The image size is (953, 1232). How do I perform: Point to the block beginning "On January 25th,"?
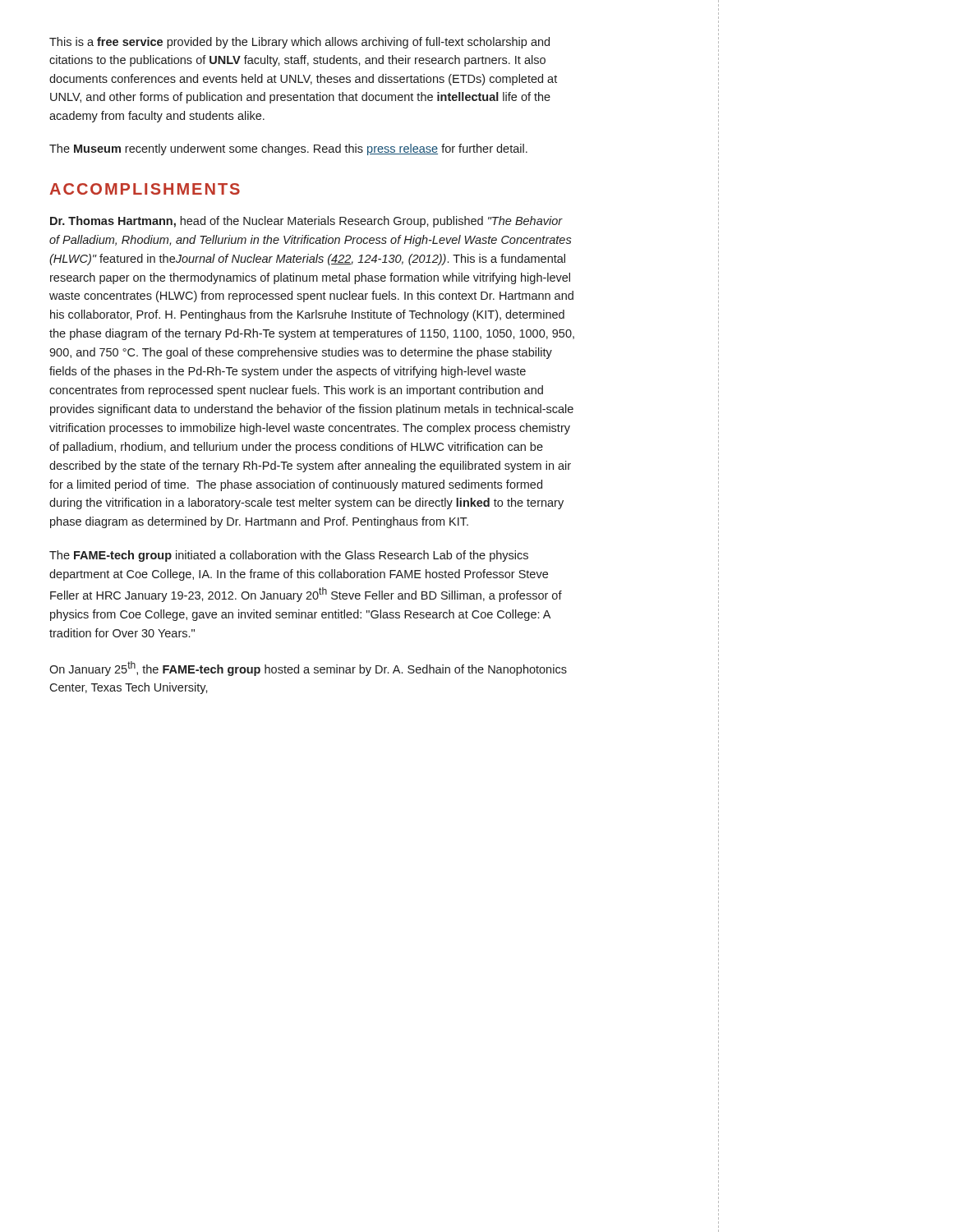[x=308, y=677]
